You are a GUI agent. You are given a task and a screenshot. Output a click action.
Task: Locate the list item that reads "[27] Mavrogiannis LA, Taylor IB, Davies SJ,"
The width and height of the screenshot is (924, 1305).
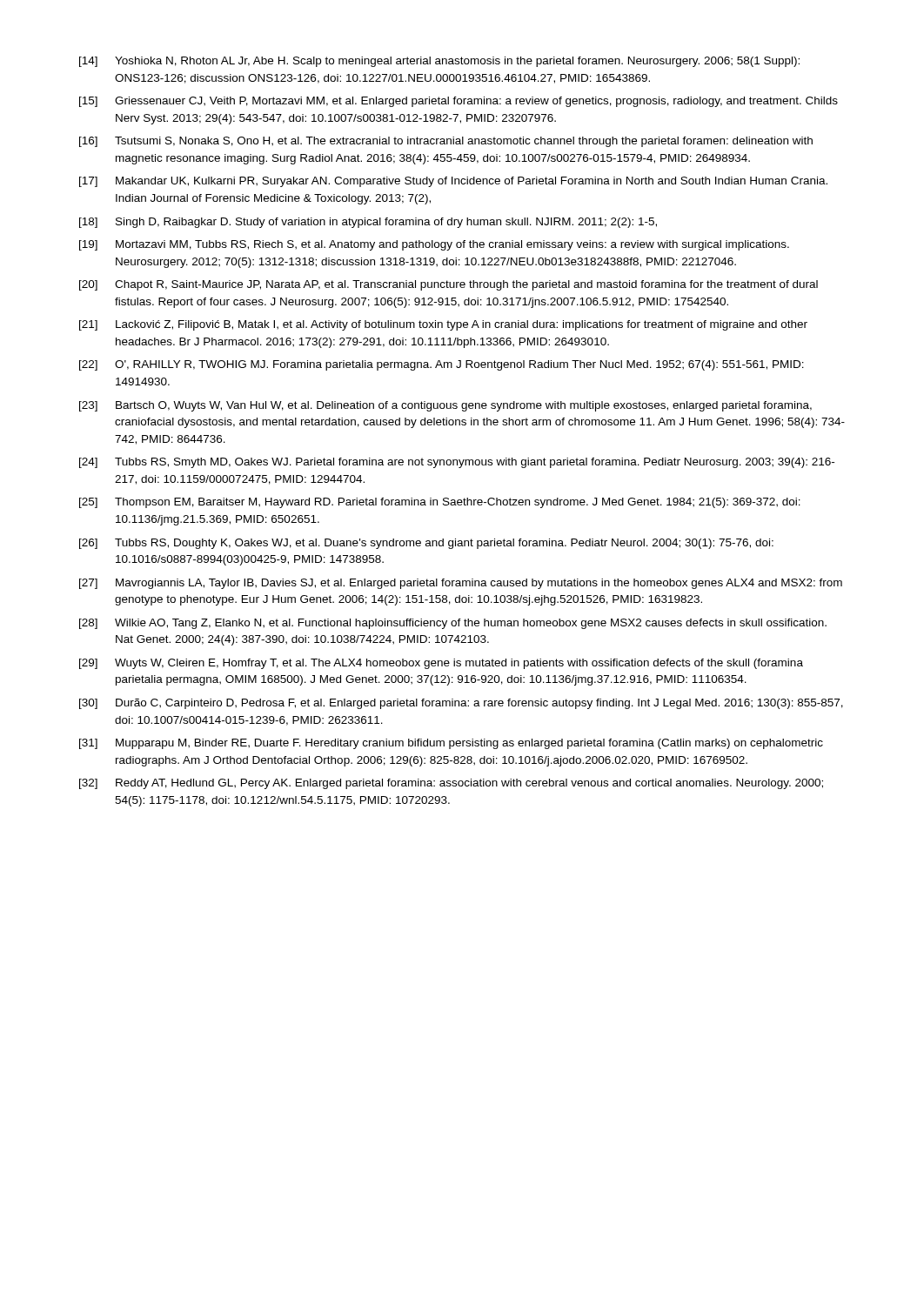point(462,591)
